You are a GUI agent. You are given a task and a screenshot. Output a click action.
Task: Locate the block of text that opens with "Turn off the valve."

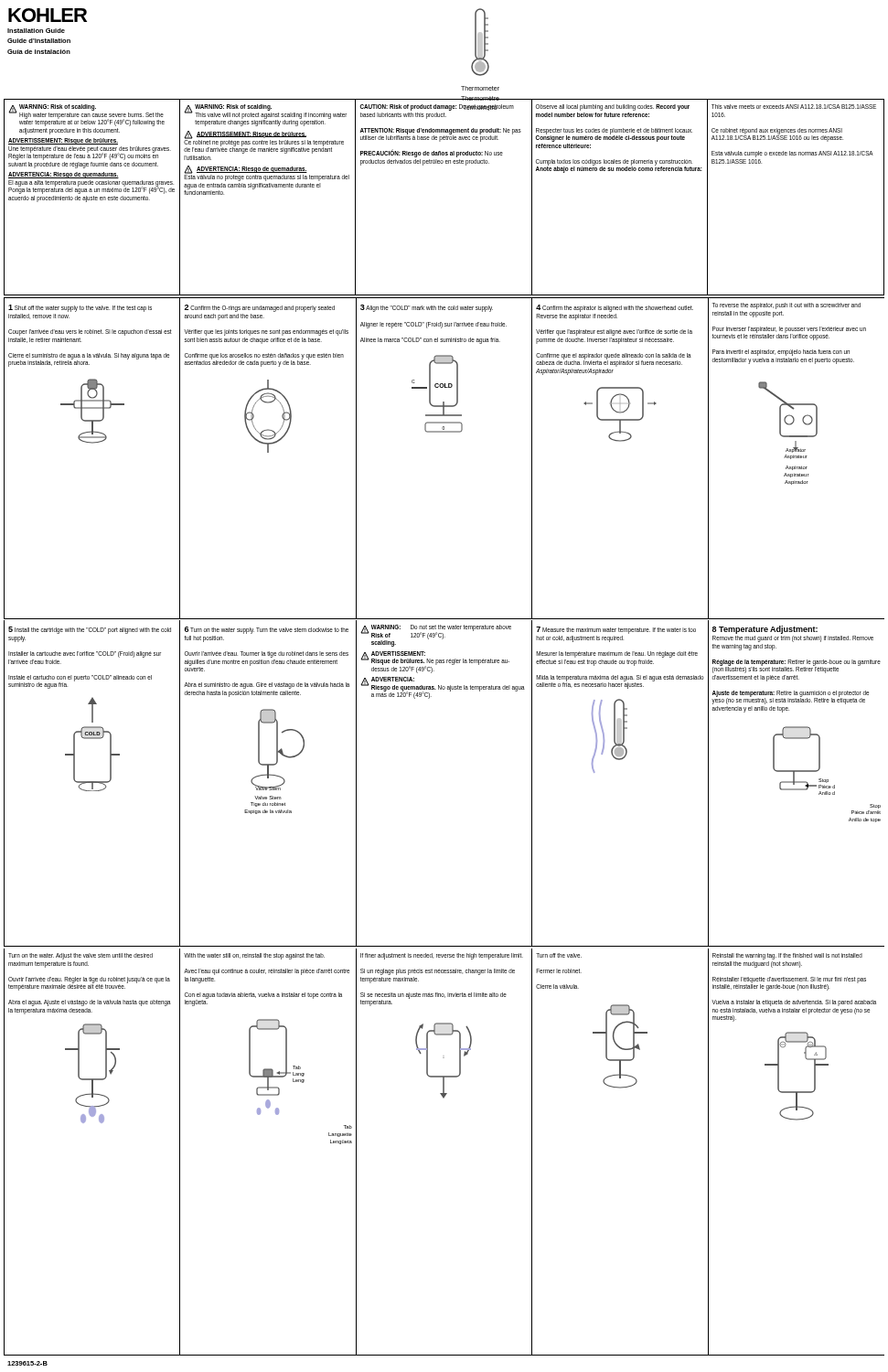[620, 1032]
